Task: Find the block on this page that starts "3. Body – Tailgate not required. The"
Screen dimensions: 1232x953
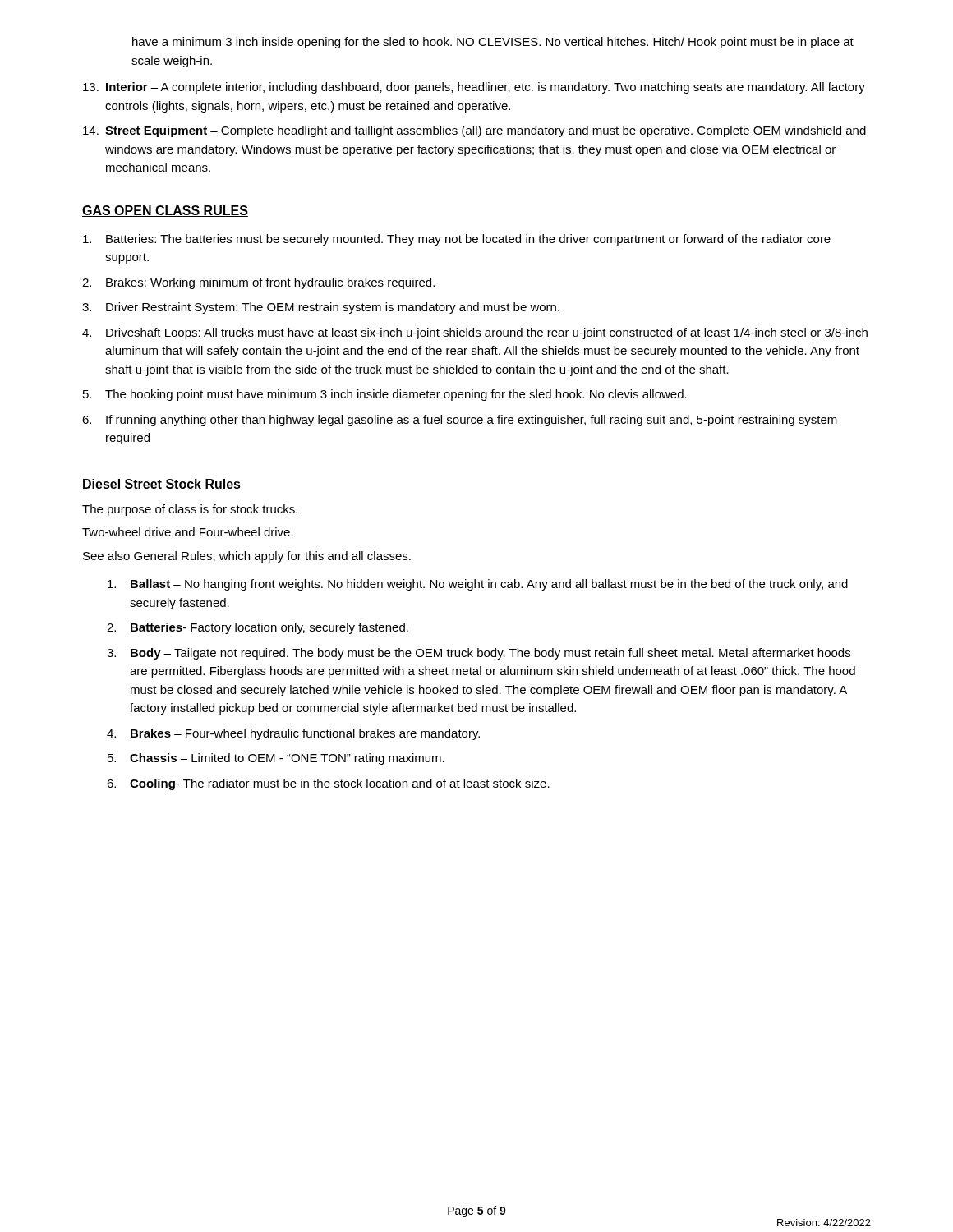Action: coord(489,680)
